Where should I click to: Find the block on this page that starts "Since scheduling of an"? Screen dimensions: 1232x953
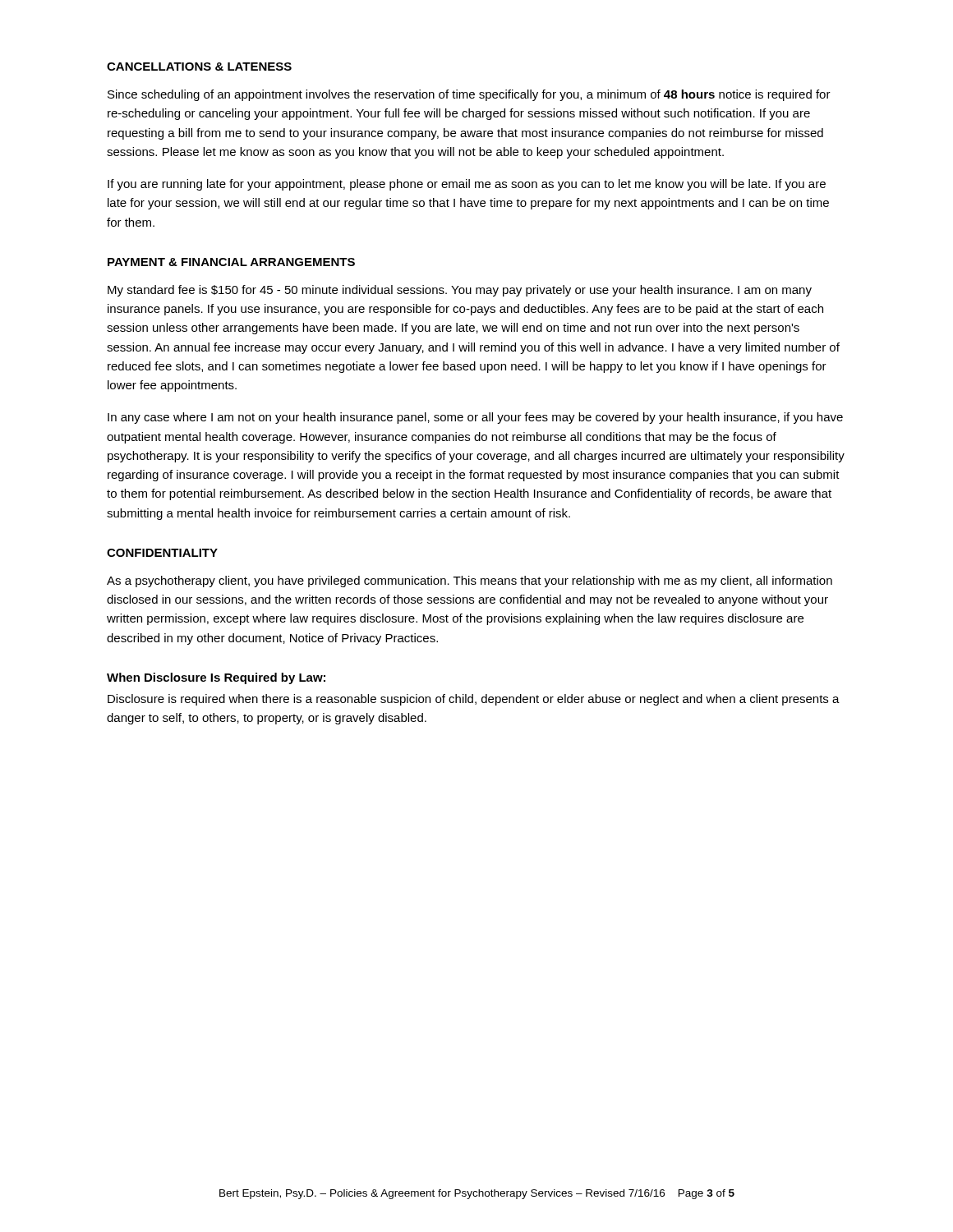click(468, 123)
